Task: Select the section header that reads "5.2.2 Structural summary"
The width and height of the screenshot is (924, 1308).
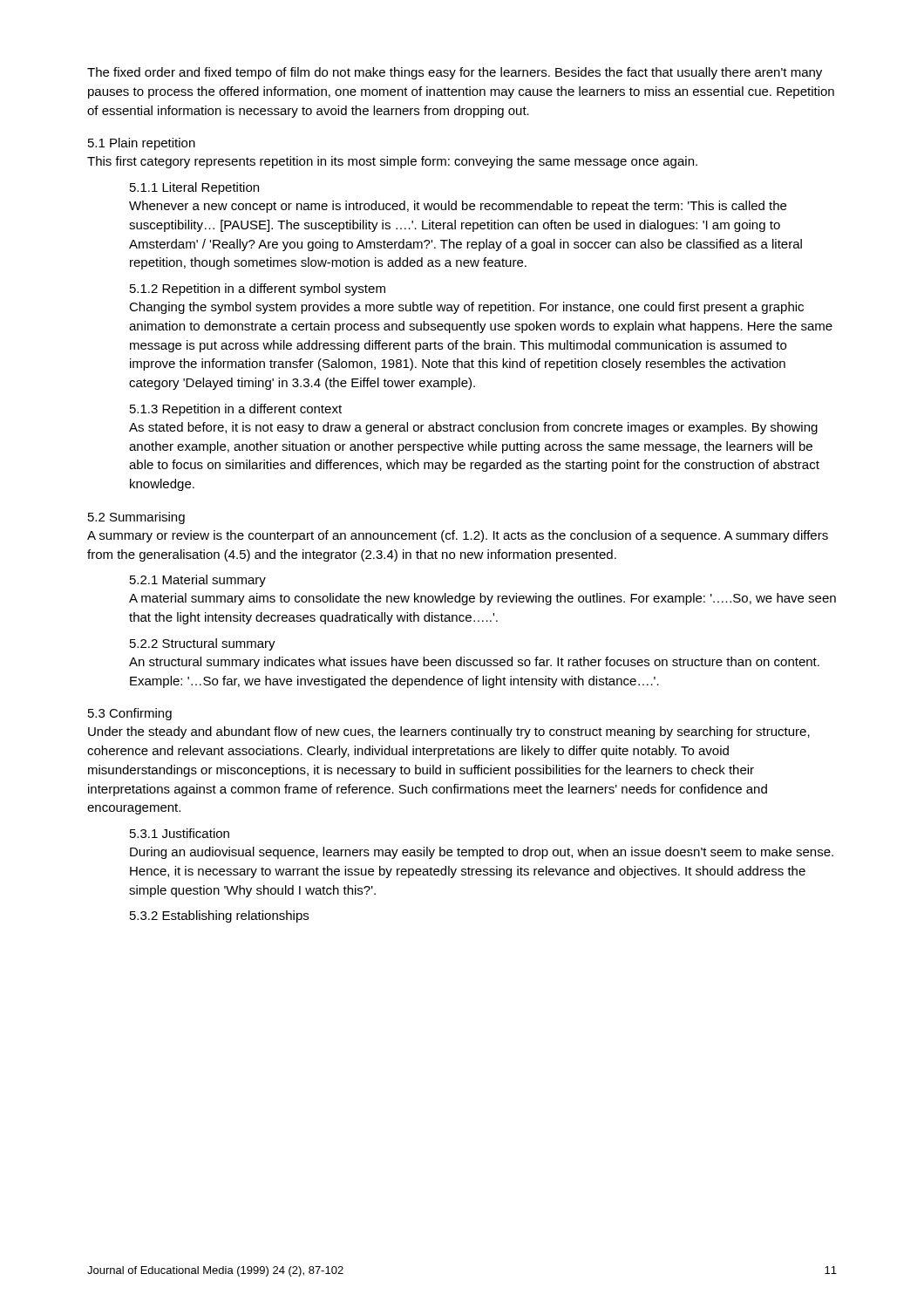Action: (202, 643)
